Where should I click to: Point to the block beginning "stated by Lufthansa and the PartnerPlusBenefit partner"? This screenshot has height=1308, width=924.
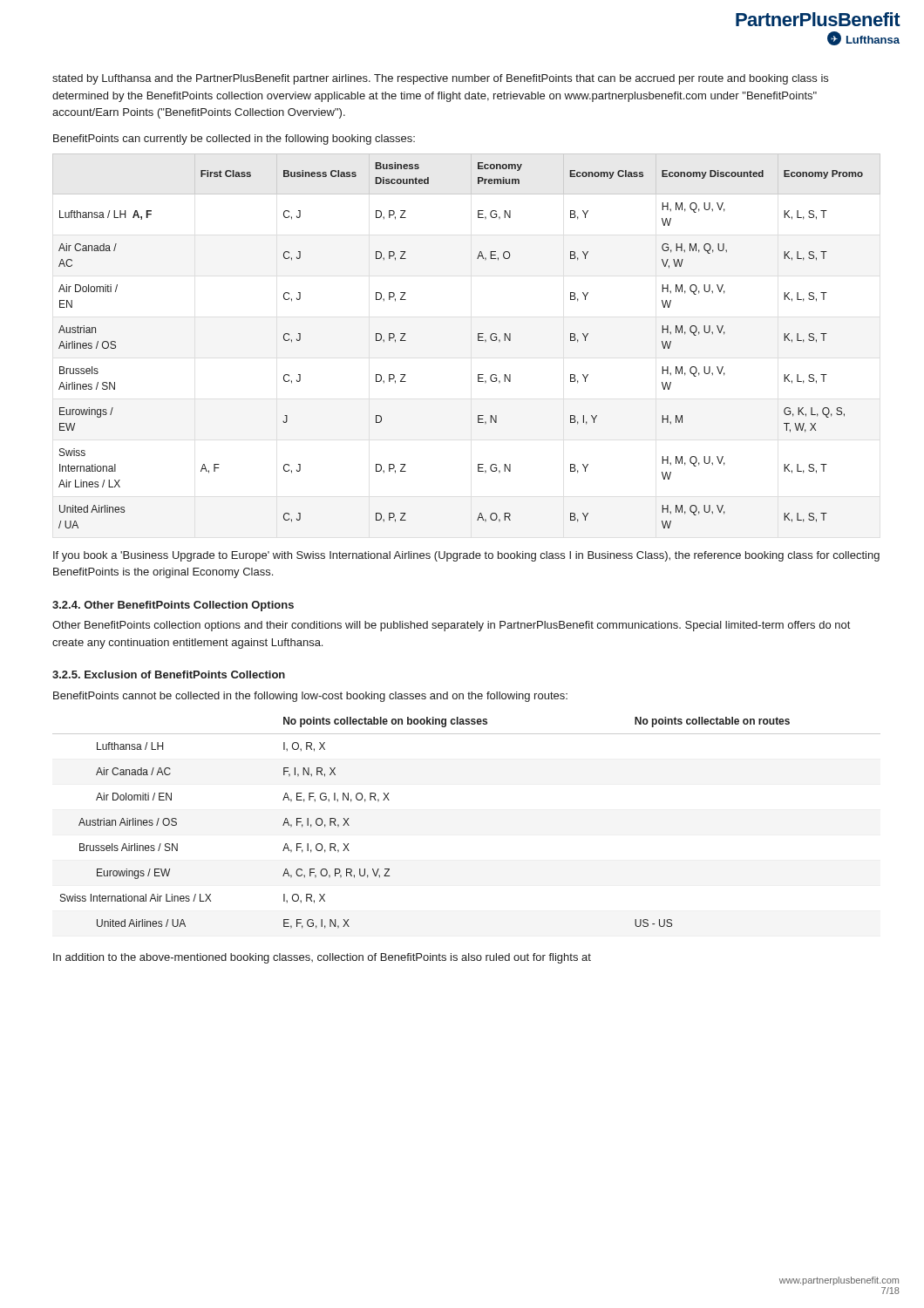441,95
